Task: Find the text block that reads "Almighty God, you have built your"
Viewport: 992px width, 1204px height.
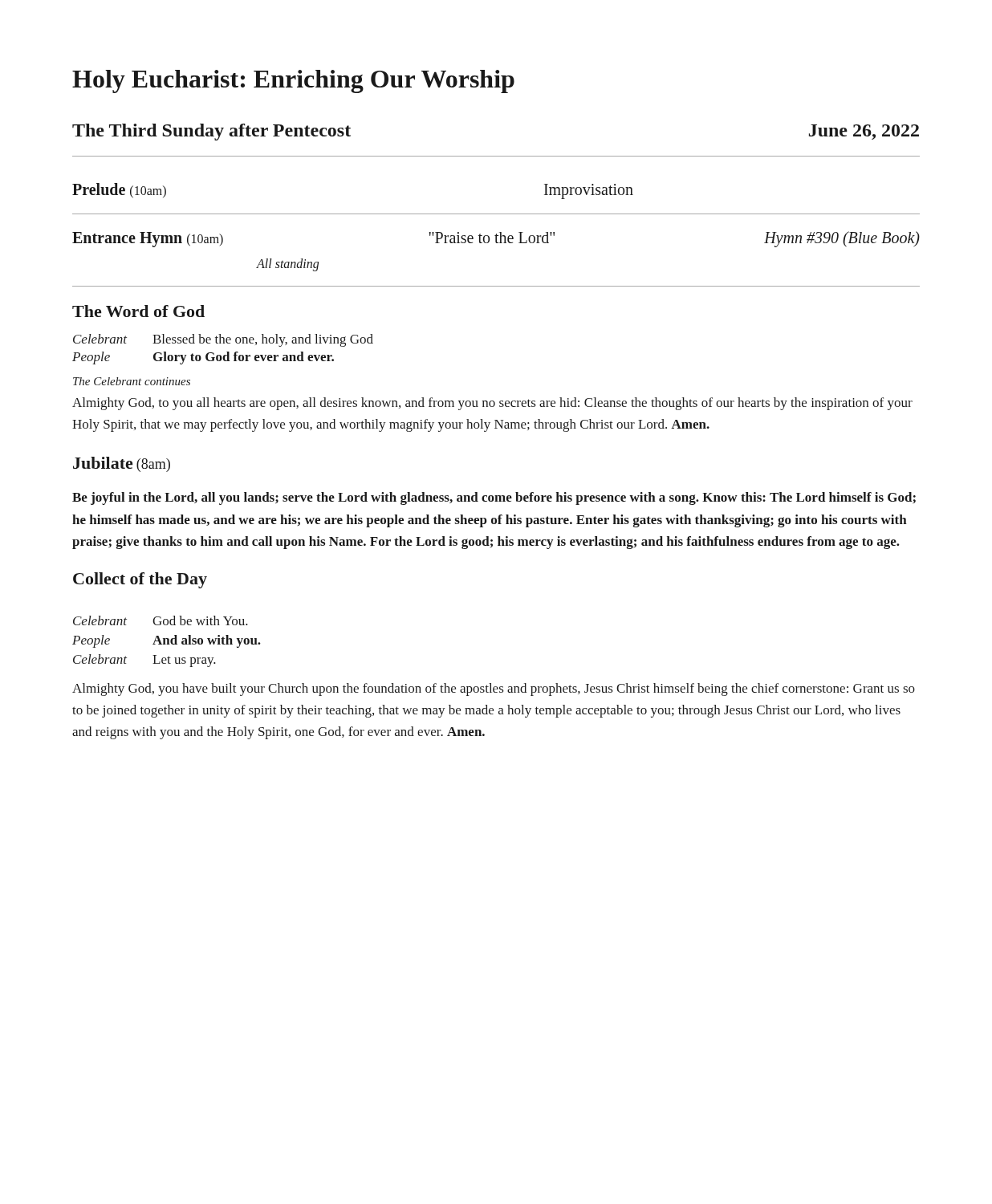Action: tap(496, 710)
